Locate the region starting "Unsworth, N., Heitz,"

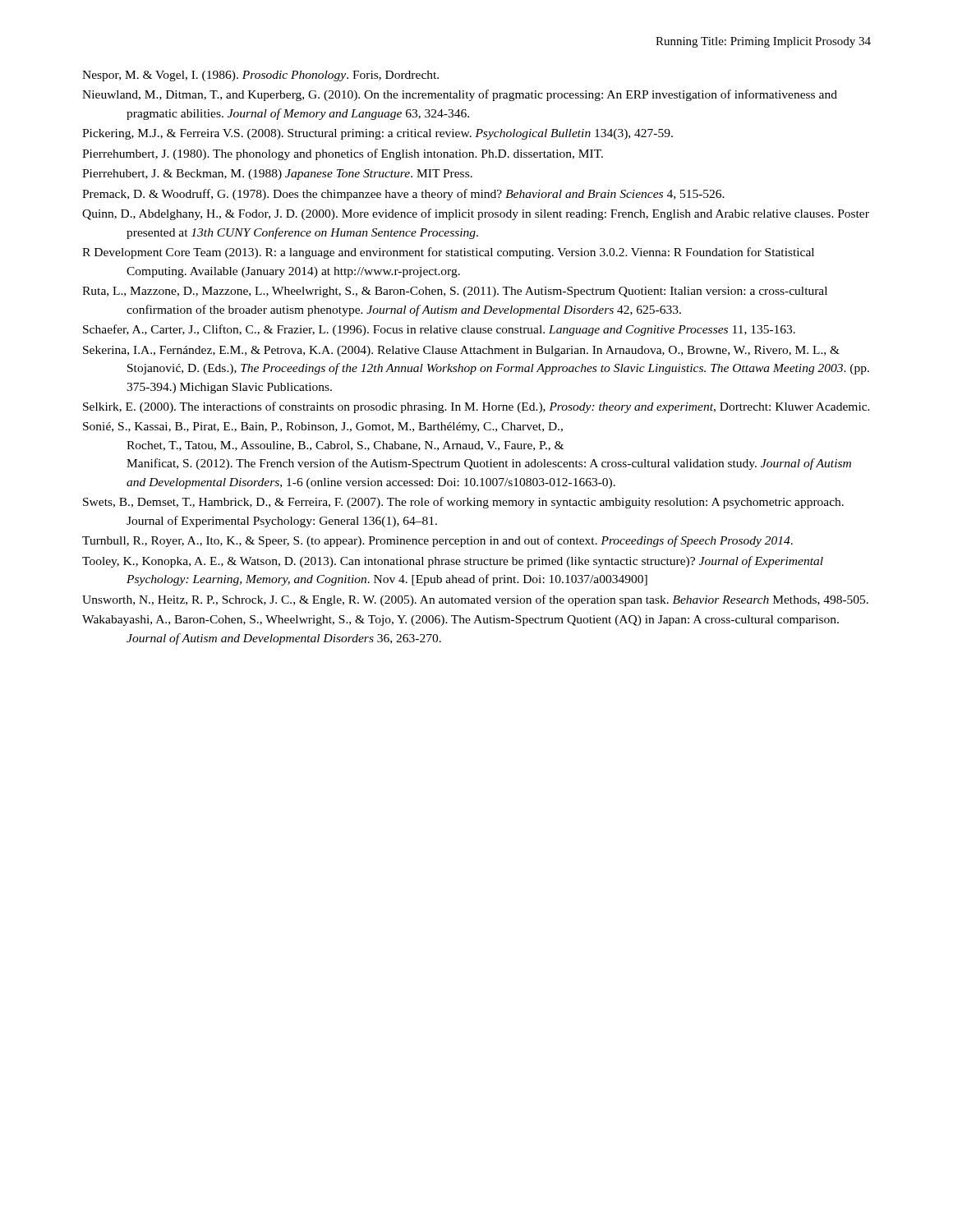coord(476,599)
